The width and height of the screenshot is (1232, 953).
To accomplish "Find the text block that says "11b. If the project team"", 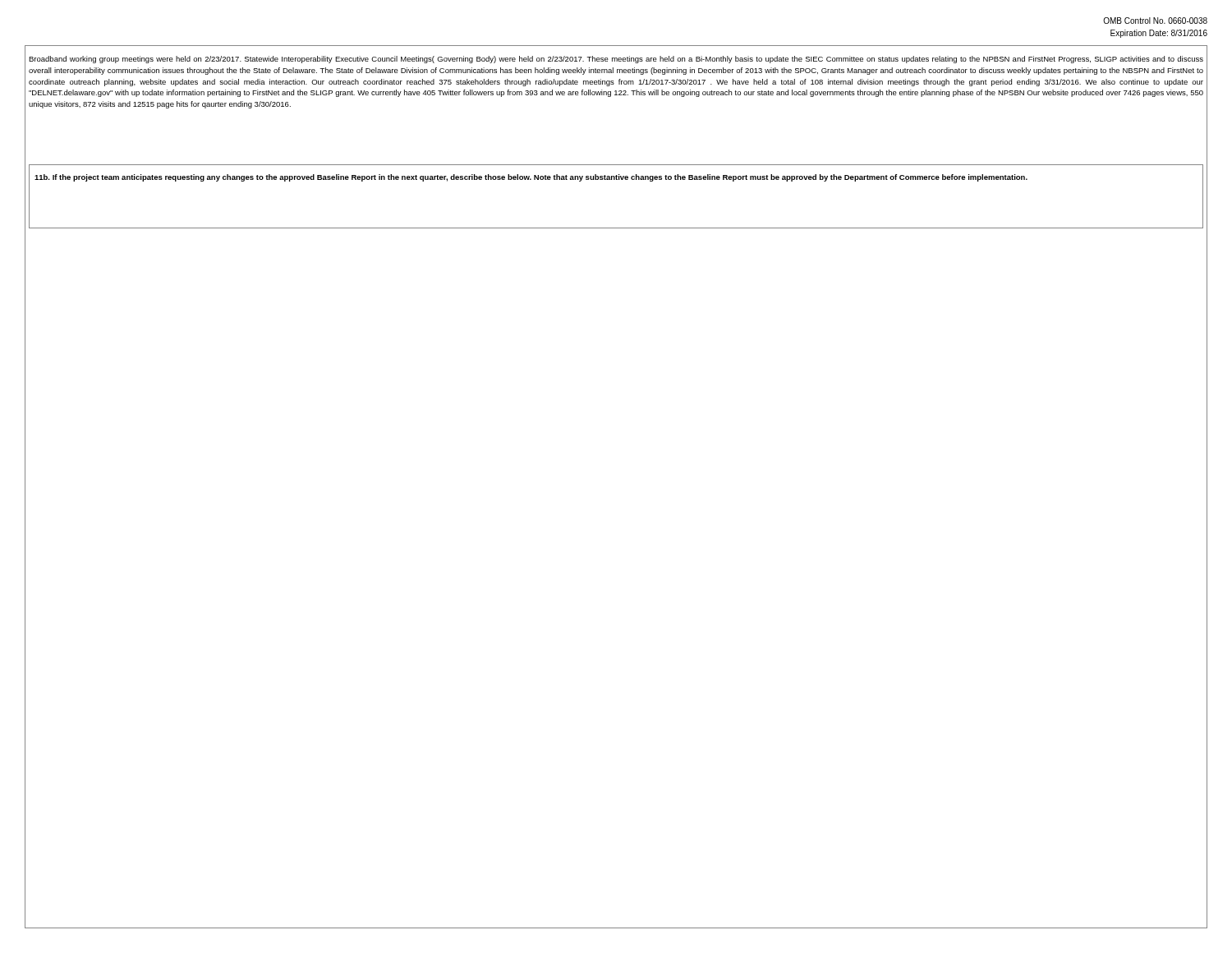I will [x=531, y=177].
